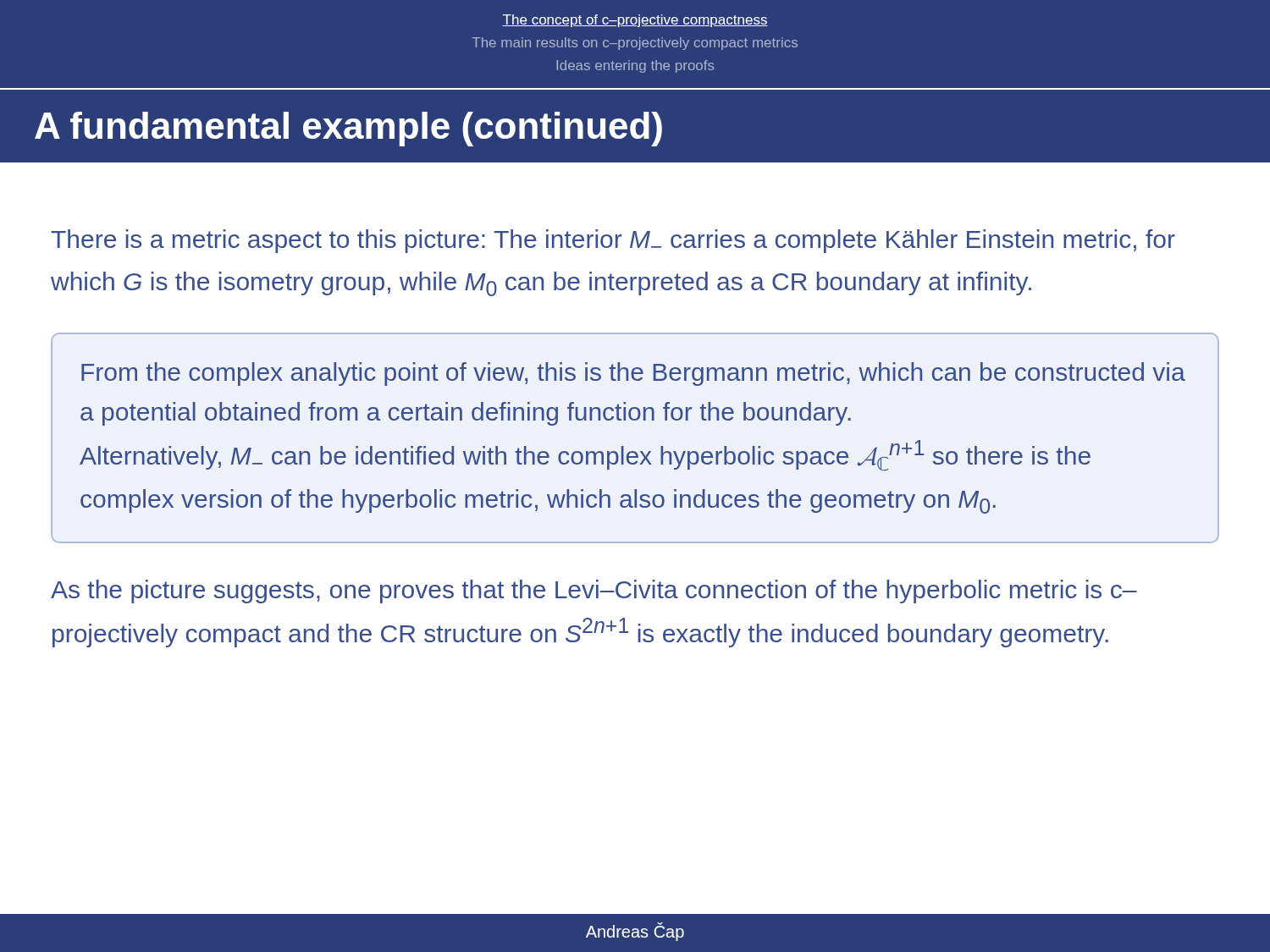This screenshot has height=952, width=1270.
Task: Click the title
Action: point(635,126)
